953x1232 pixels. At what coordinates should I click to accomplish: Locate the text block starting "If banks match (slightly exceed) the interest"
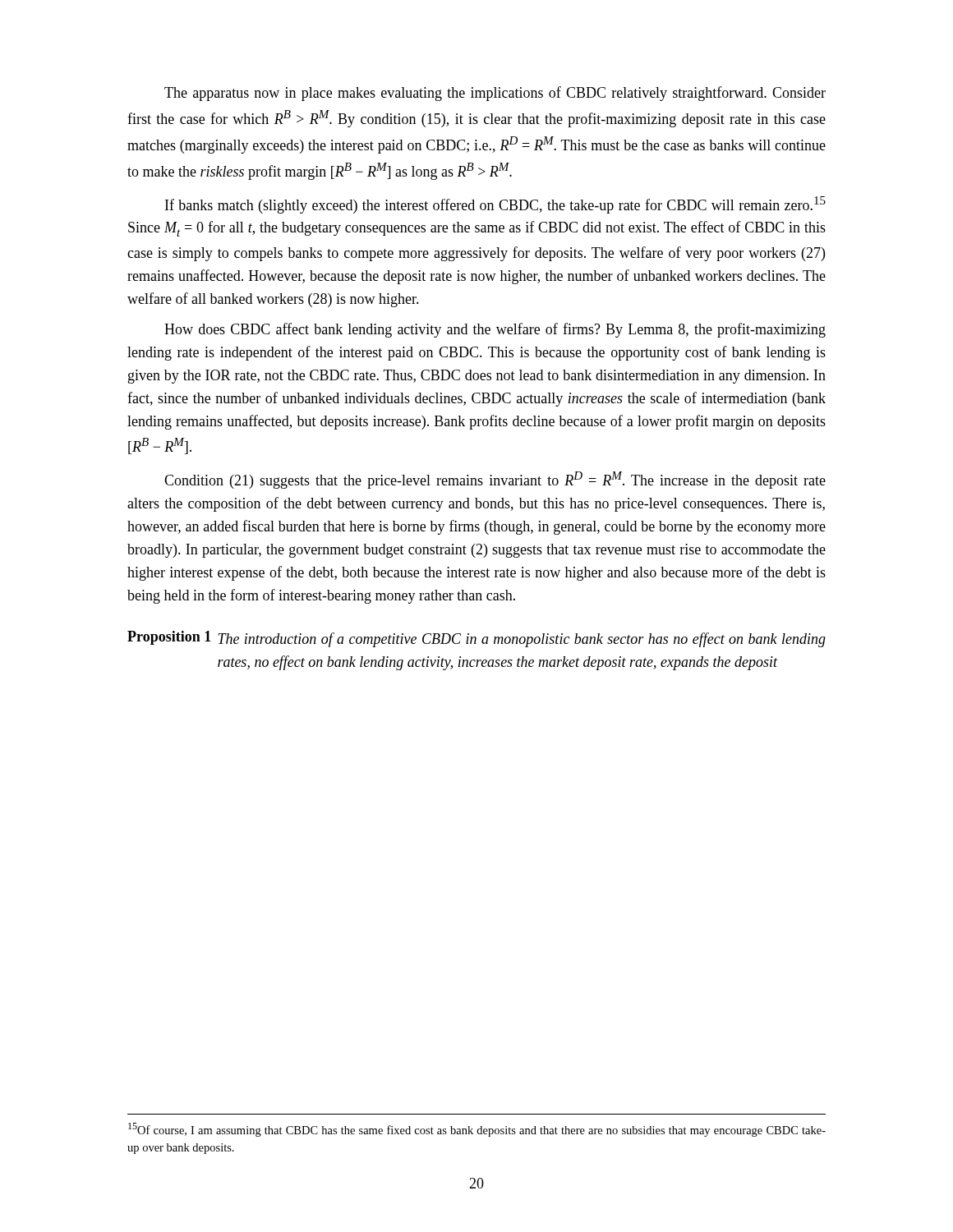tap(476, 251)
